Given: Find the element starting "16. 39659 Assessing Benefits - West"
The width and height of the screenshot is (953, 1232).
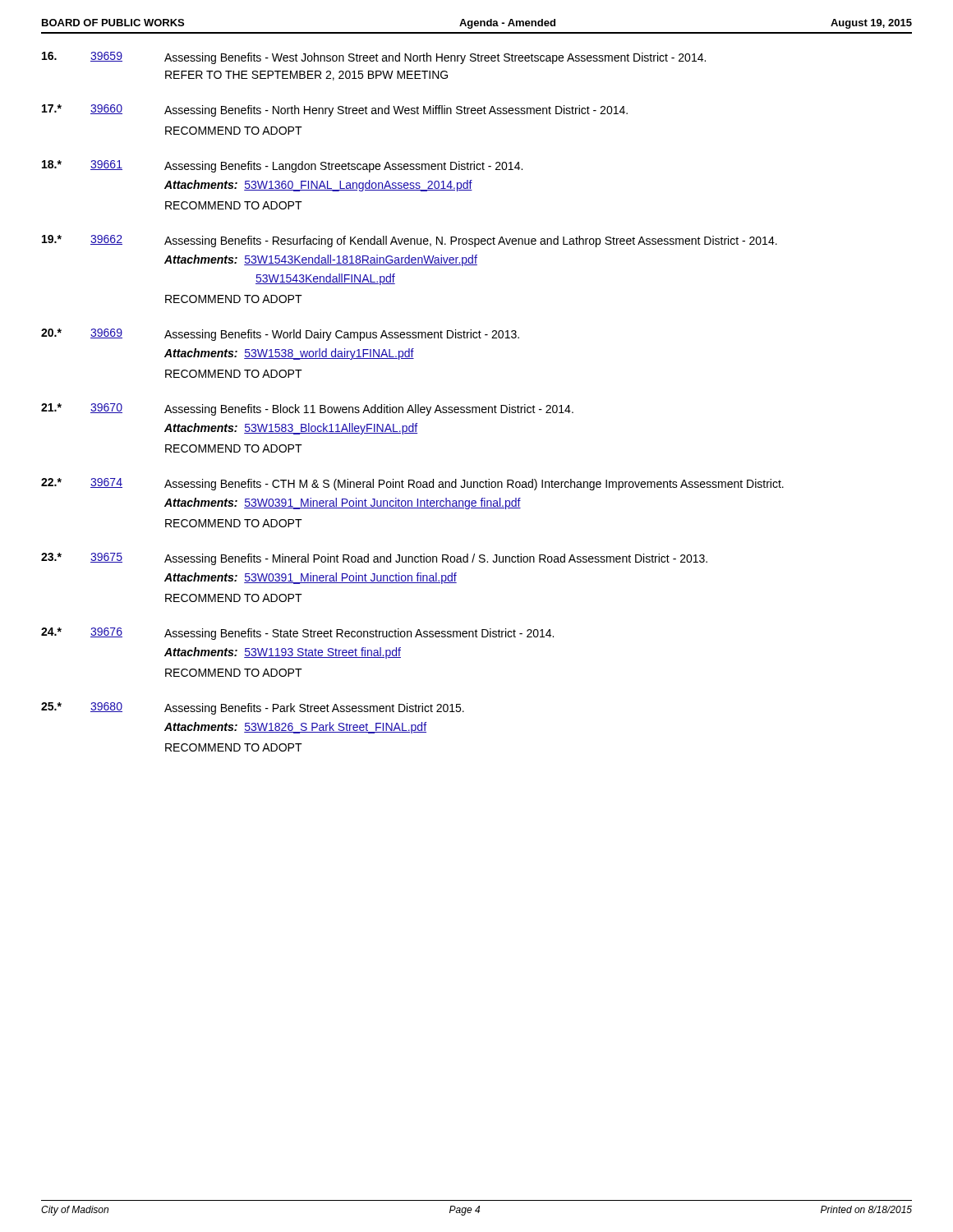Looking at the screenshot, I should (x=476, y=67).
